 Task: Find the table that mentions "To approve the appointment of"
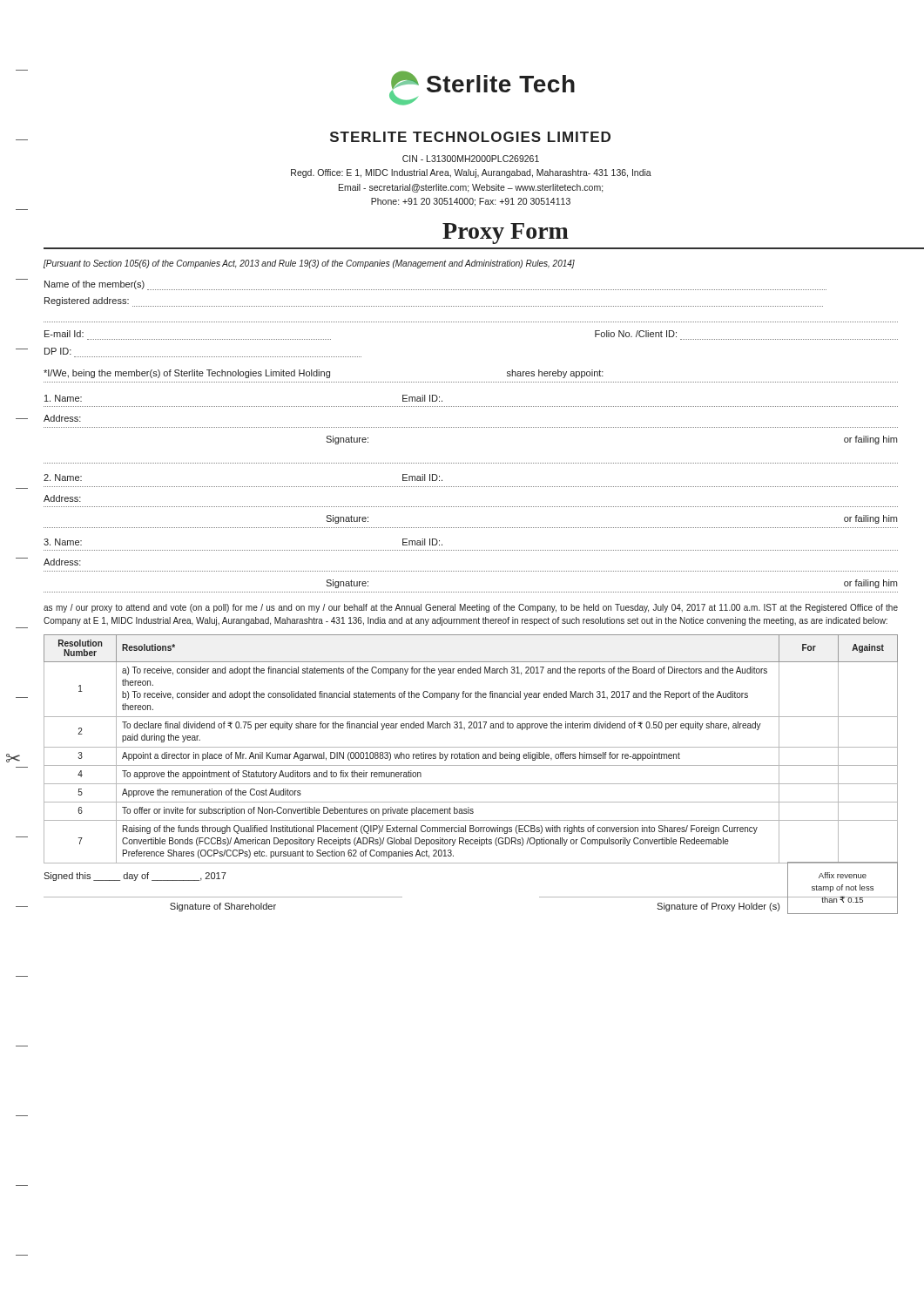click(471, 749)
